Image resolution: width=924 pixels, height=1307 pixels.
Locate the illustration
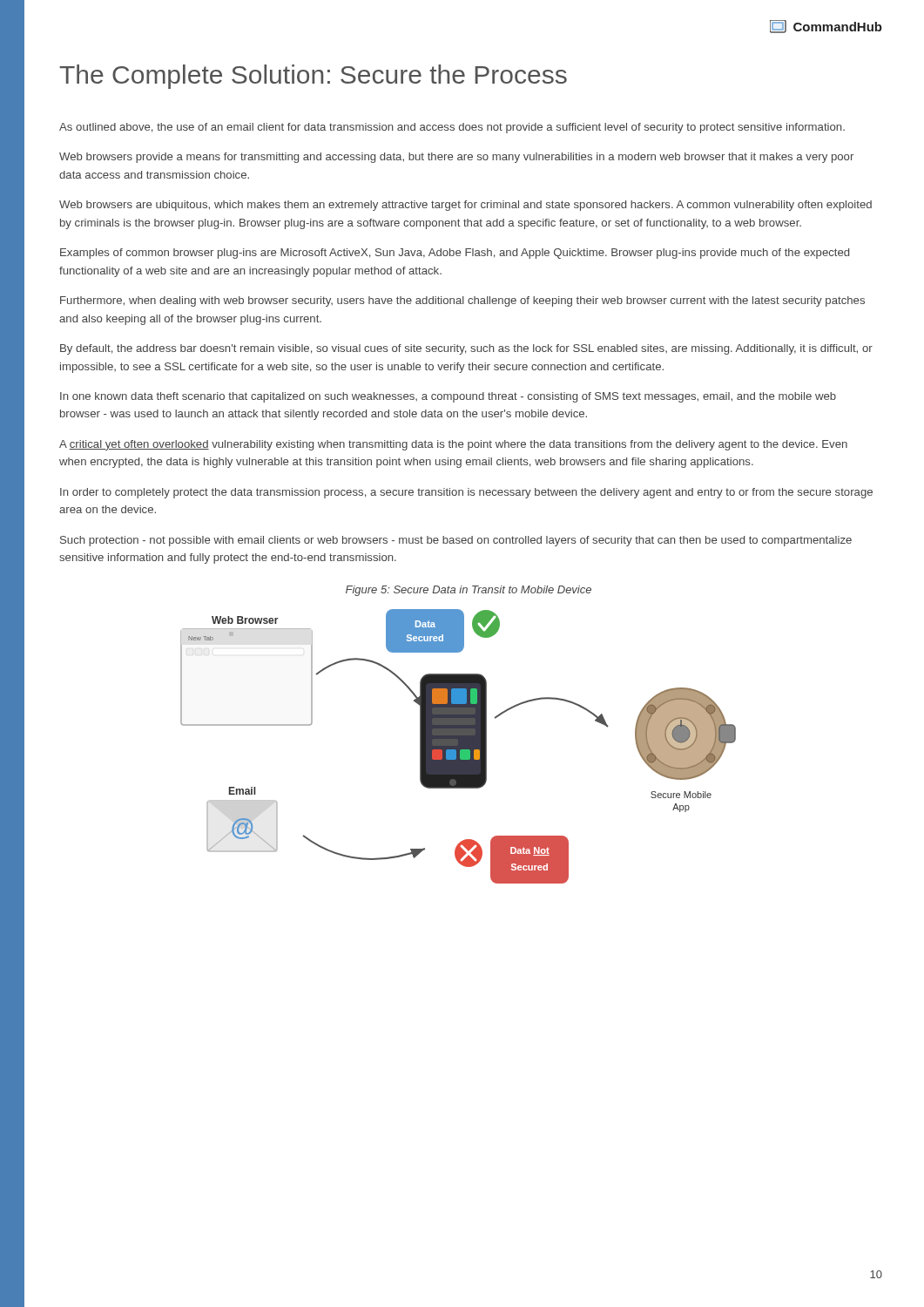pyautogui.click(x=469, y=766)
